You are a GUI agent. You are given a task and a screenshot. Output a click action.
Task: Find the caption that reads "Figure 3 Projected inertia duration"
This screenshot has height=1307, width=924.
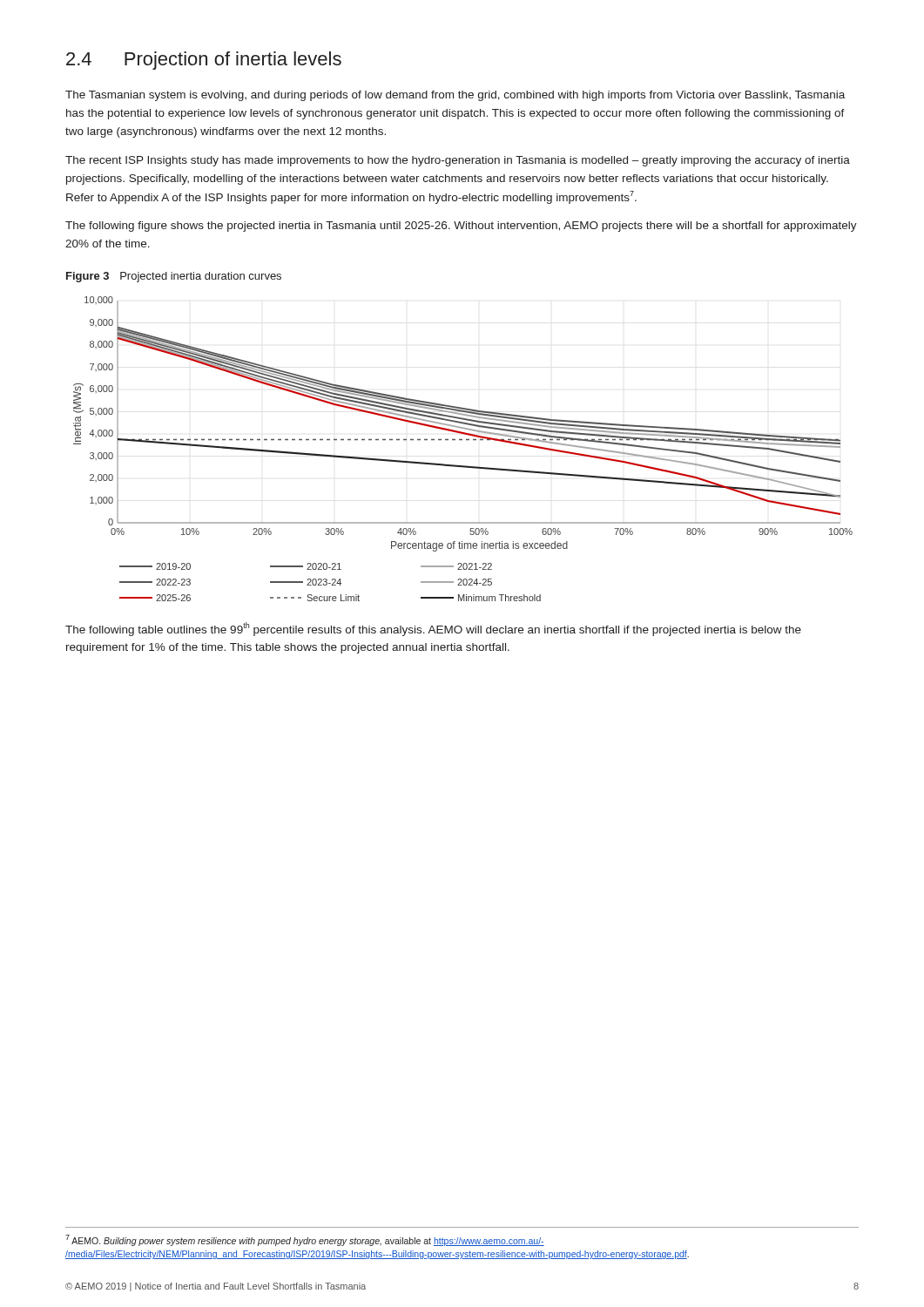(x=174, y=276)
